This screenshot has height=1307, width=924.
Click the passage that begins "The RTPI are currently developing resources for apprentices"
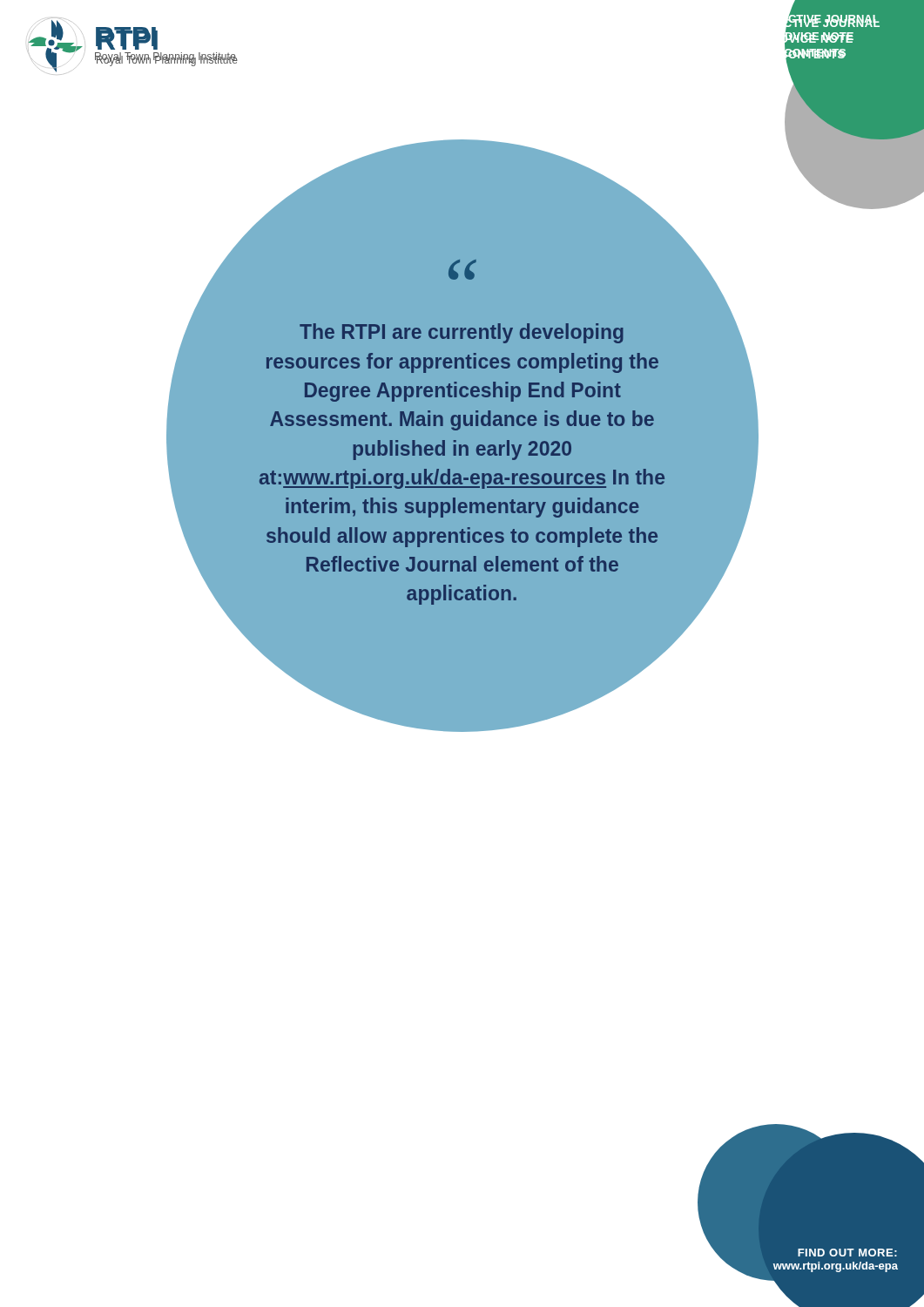click(x=453, y=435)
